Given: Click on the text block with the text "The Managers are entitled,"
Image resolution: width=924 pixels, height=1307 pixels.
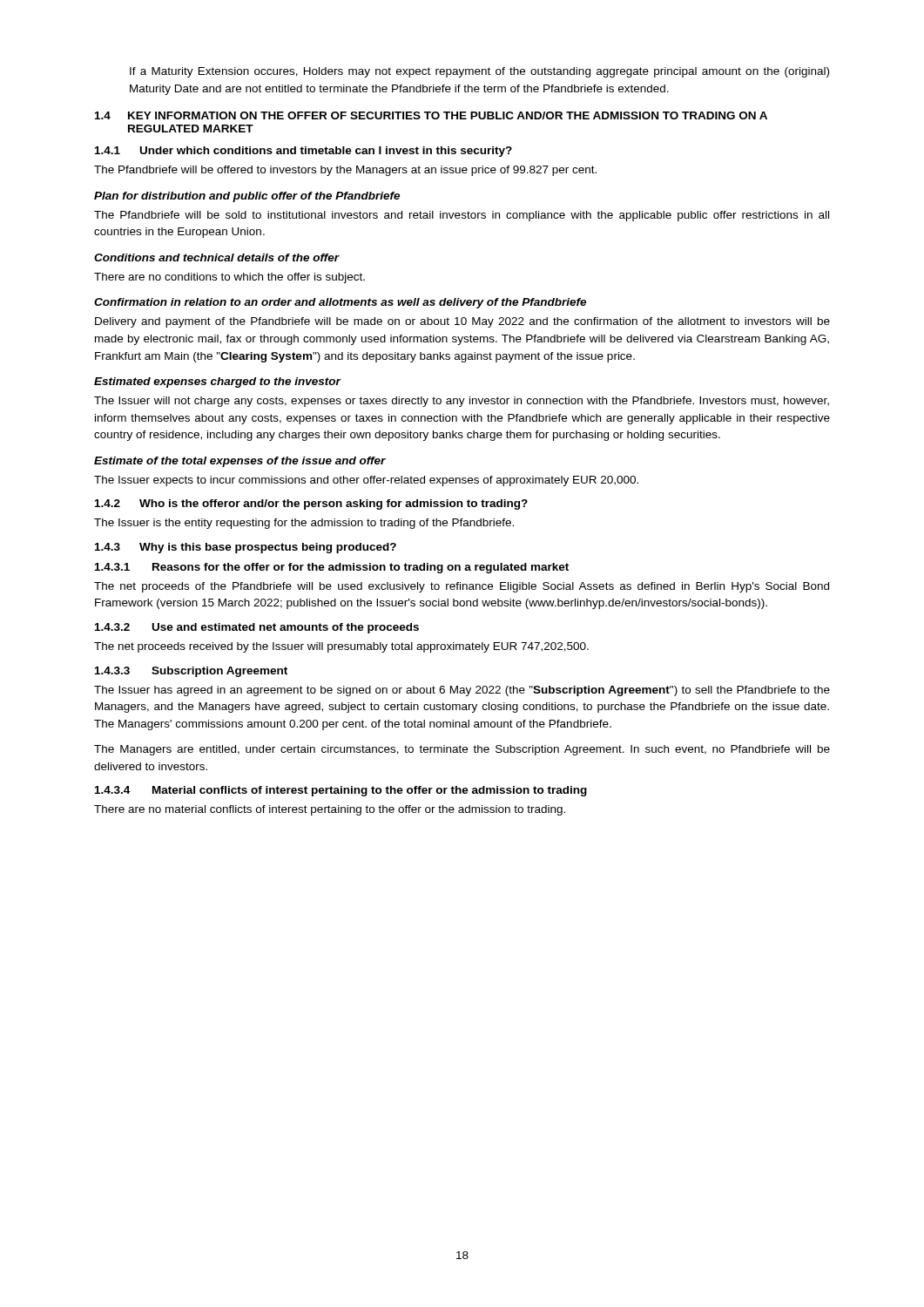Looking at the screenshot, I should [x=462, y=758].
